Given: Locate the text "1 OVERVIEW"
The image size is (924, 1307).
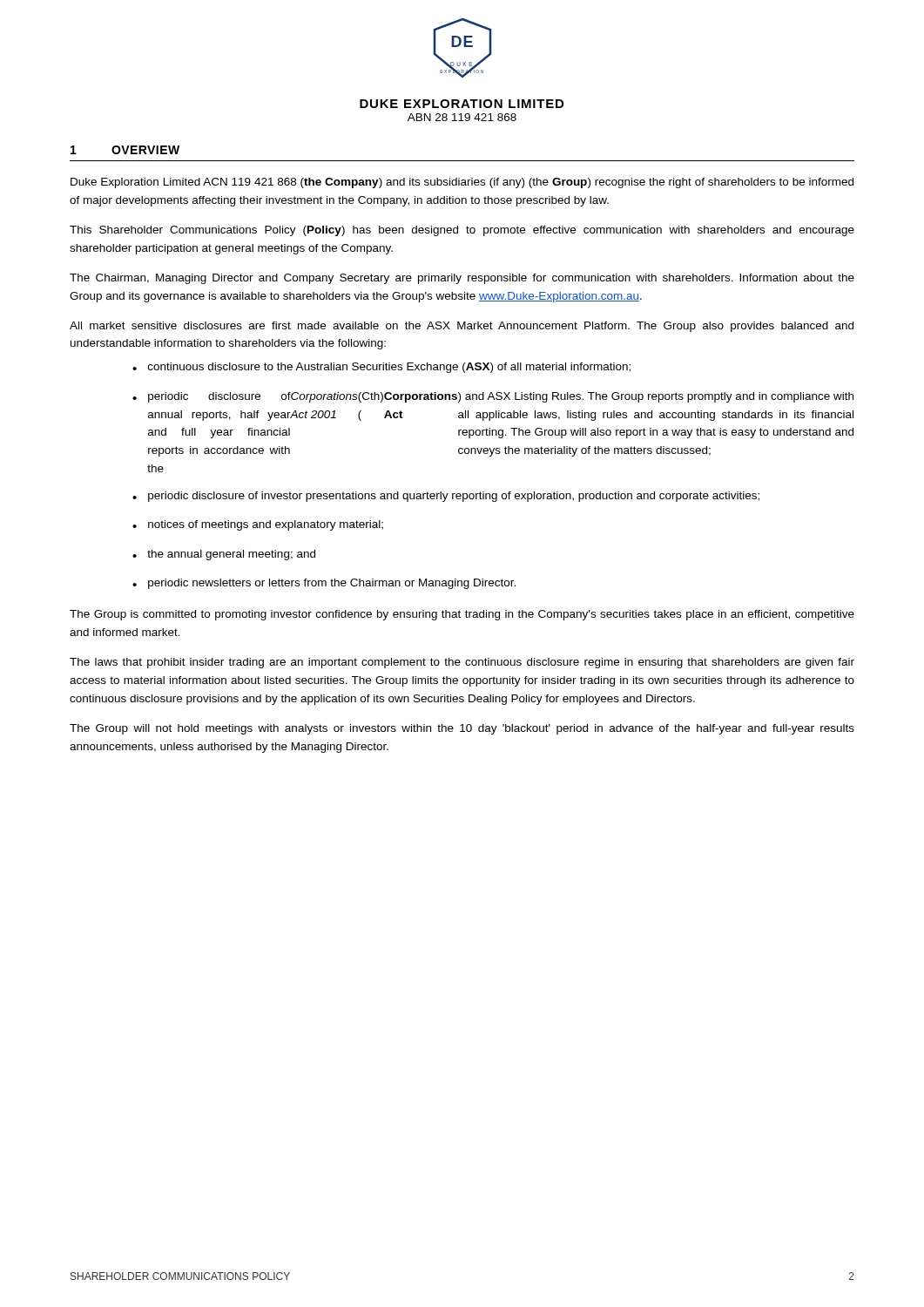Looking at the screenshot, I should tap(125, 150).
